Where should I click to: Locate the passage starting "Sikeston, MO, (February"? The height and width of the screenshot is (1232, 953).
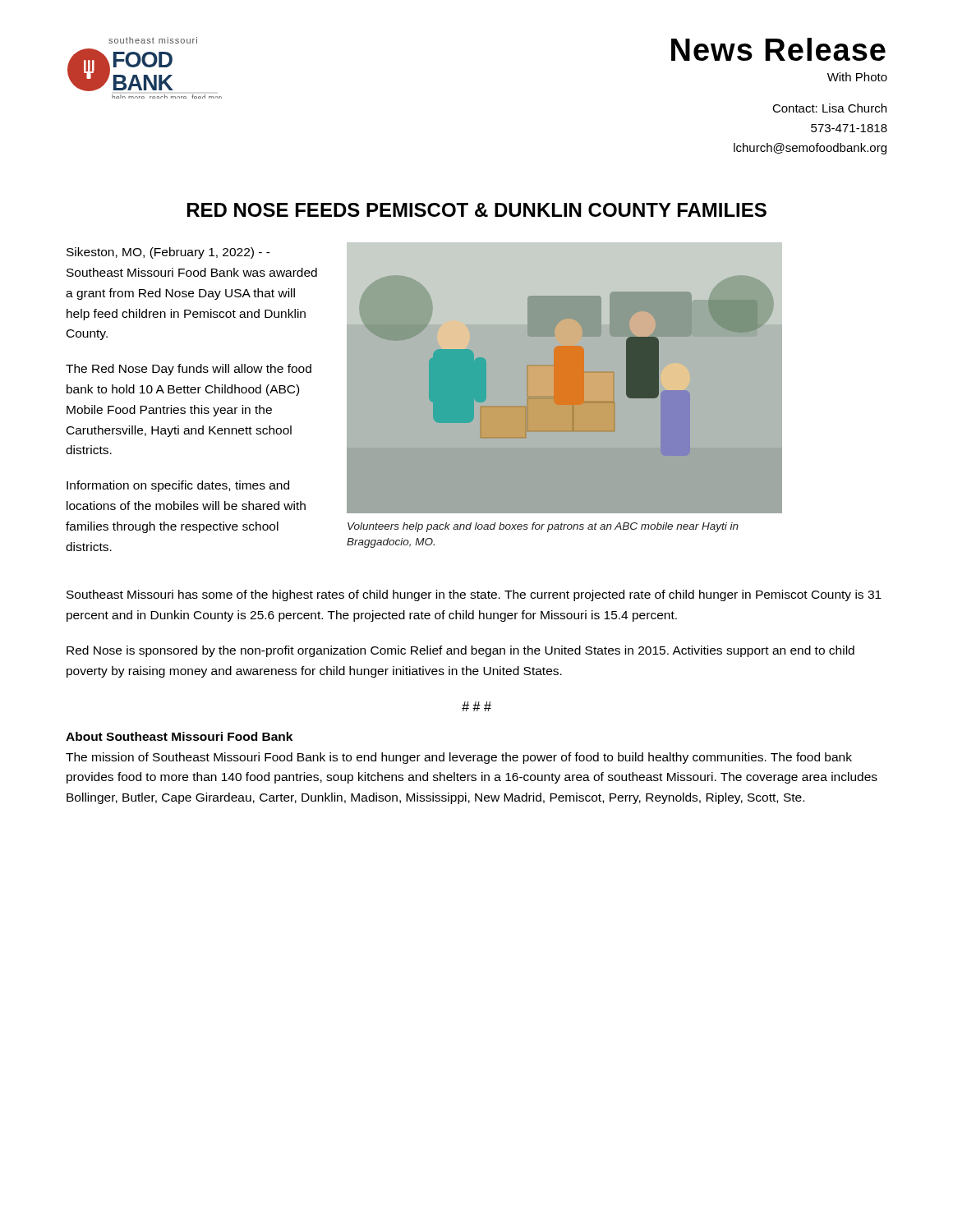click(x=192, y=293)
